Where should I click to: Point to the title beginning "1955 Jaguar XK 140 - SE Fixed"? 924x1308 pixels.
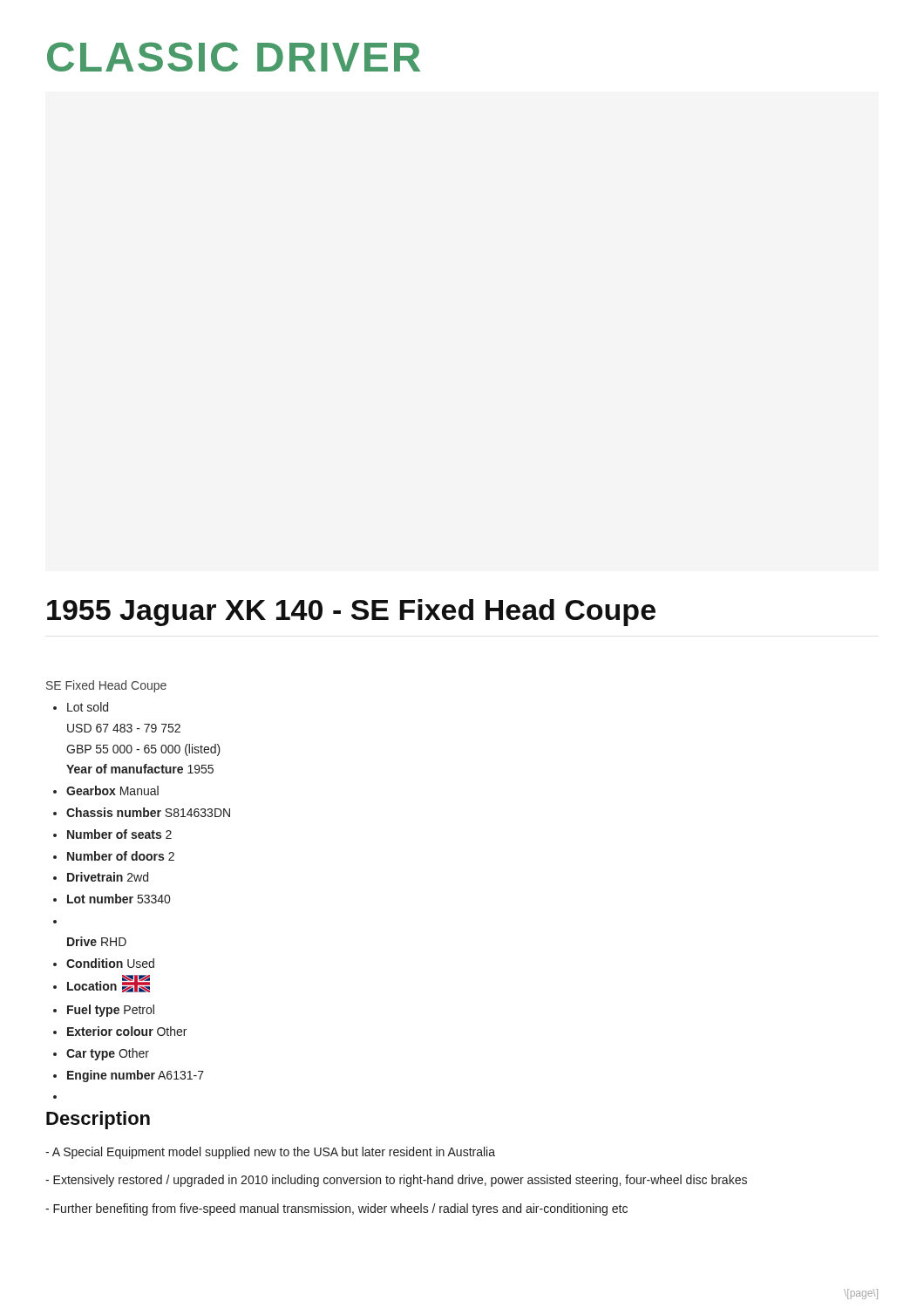point(462,615)
